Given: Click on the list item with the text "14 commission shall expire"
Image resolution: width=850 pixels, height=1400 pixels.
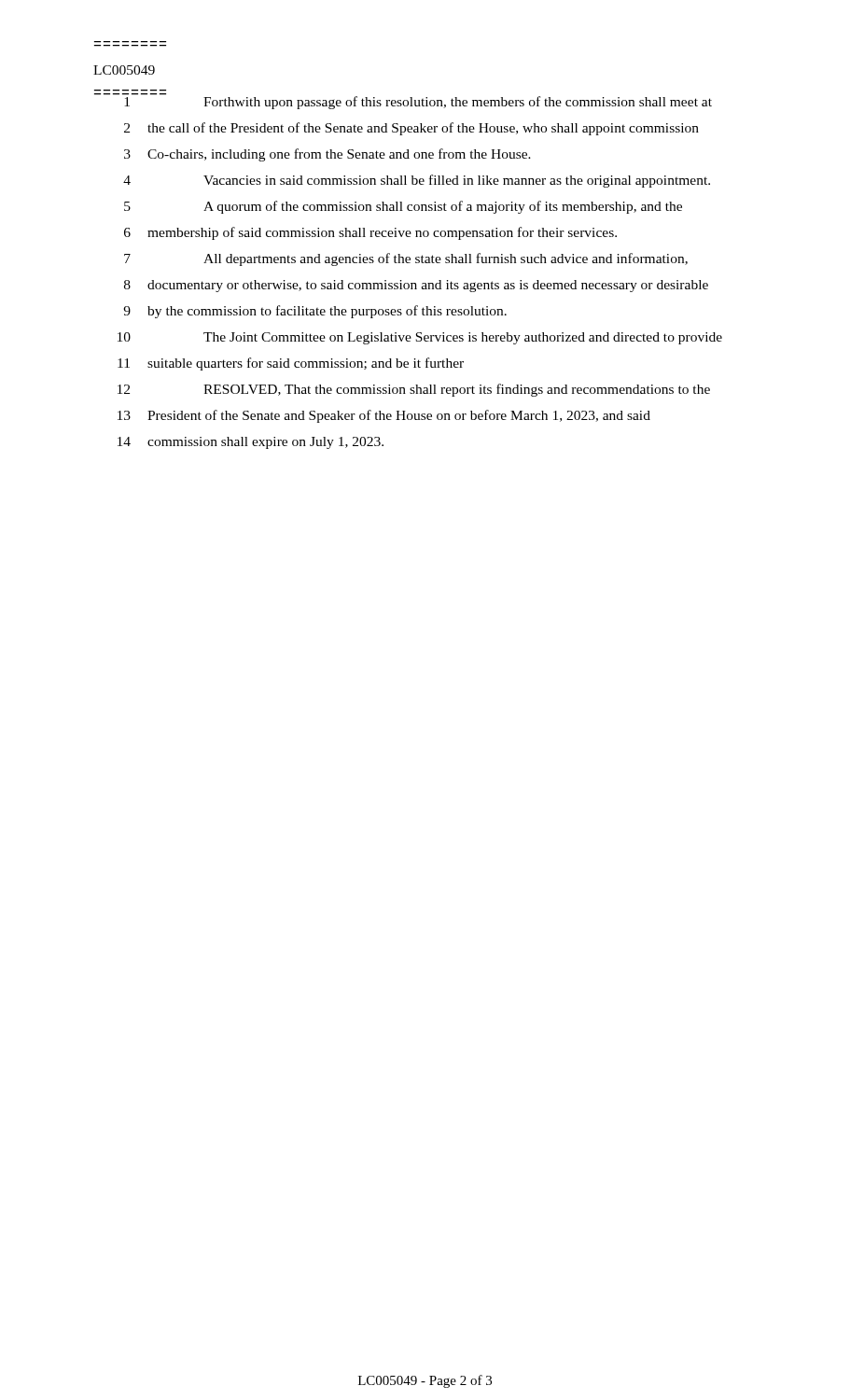Looking at the screenshot, I should click(x=251, y=443).
